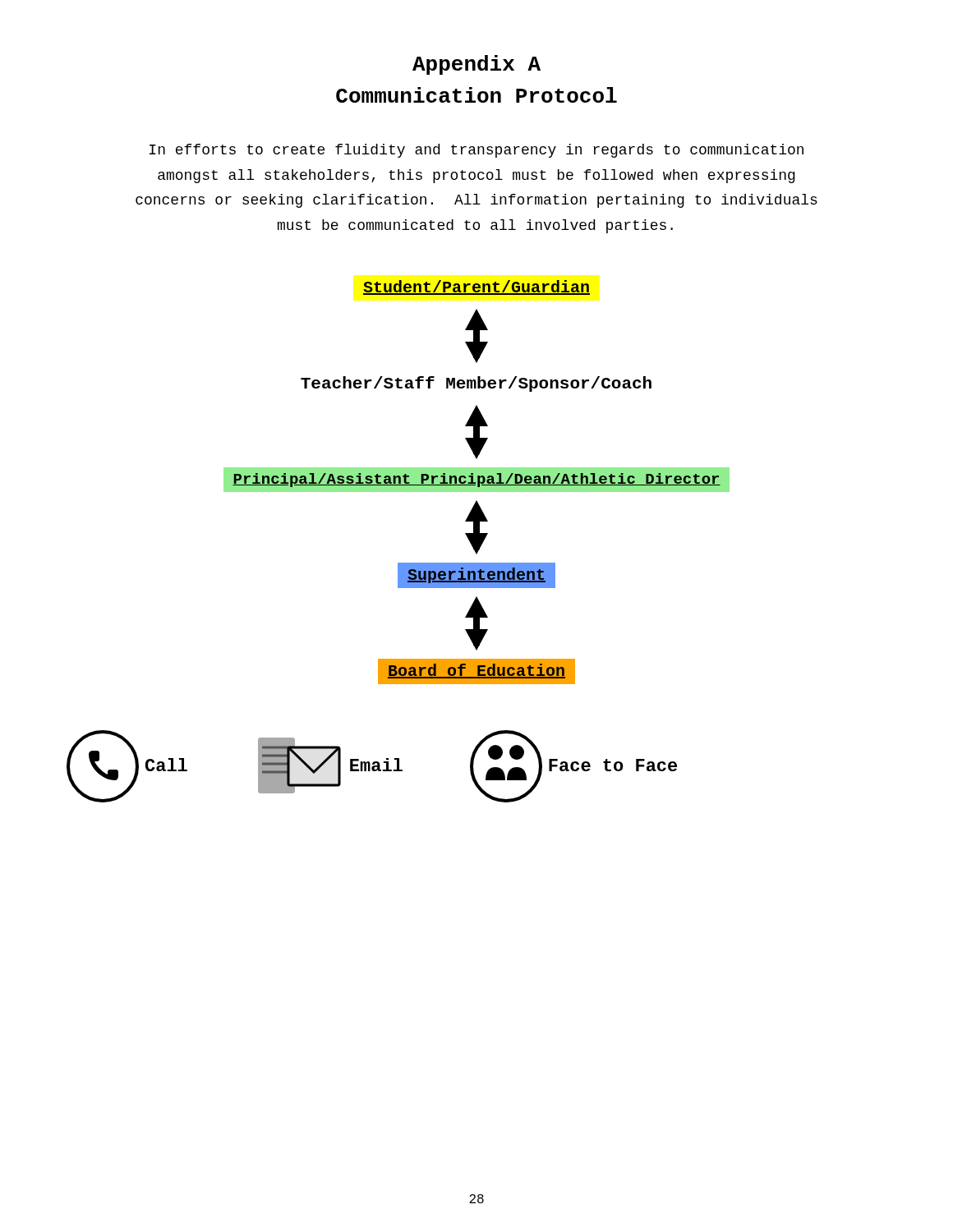Screen dimensions: 1232x953
Task: Click where it says "Appendix A Communication Protocol"
Action: pyautogui.click(x=476, y=81)
